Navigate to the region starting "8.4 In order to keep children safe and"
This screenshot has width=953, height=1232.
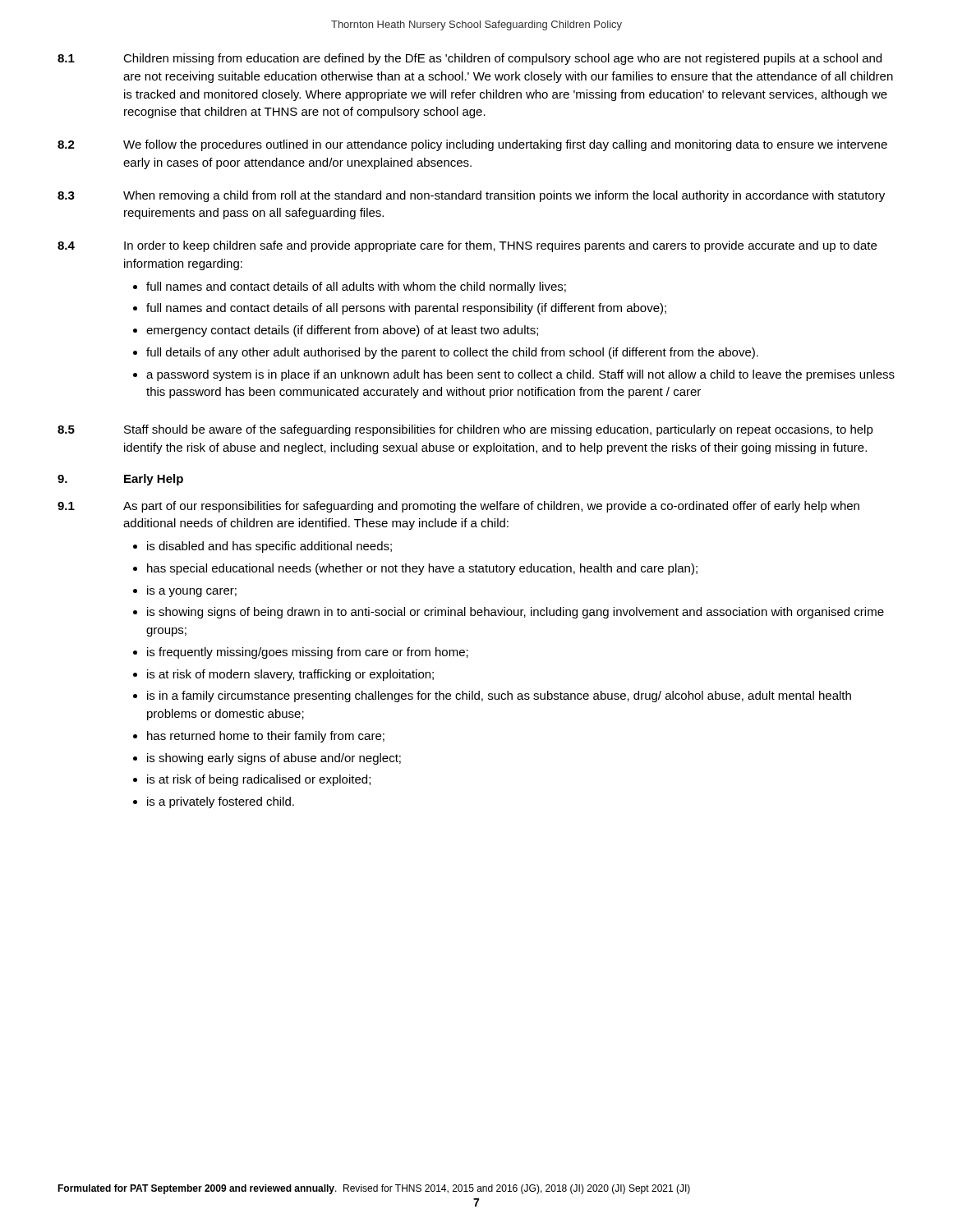[476, 321]
